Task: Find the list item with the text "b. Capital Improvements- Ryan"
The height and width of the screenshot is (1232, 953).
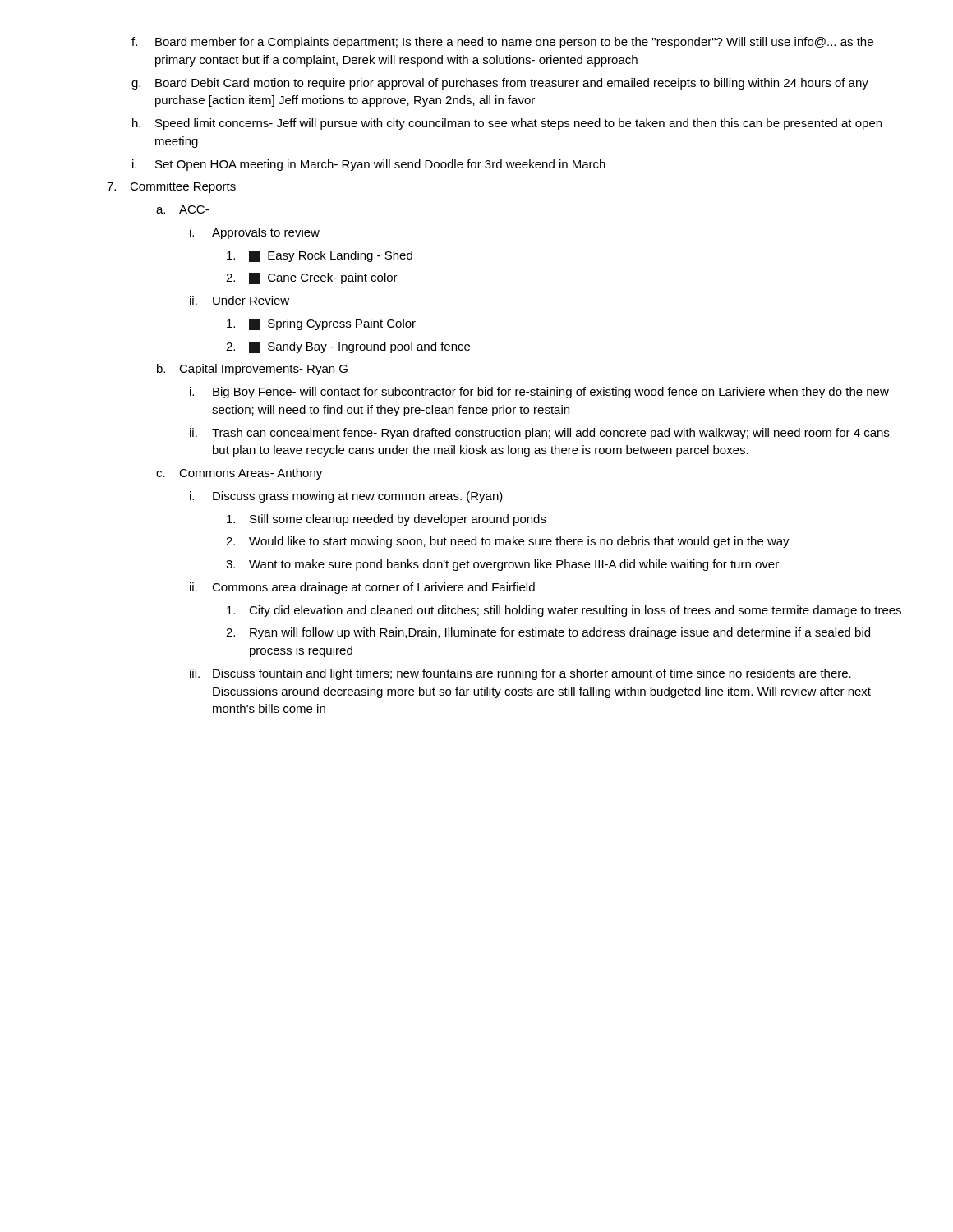Action: click(252, 370)
